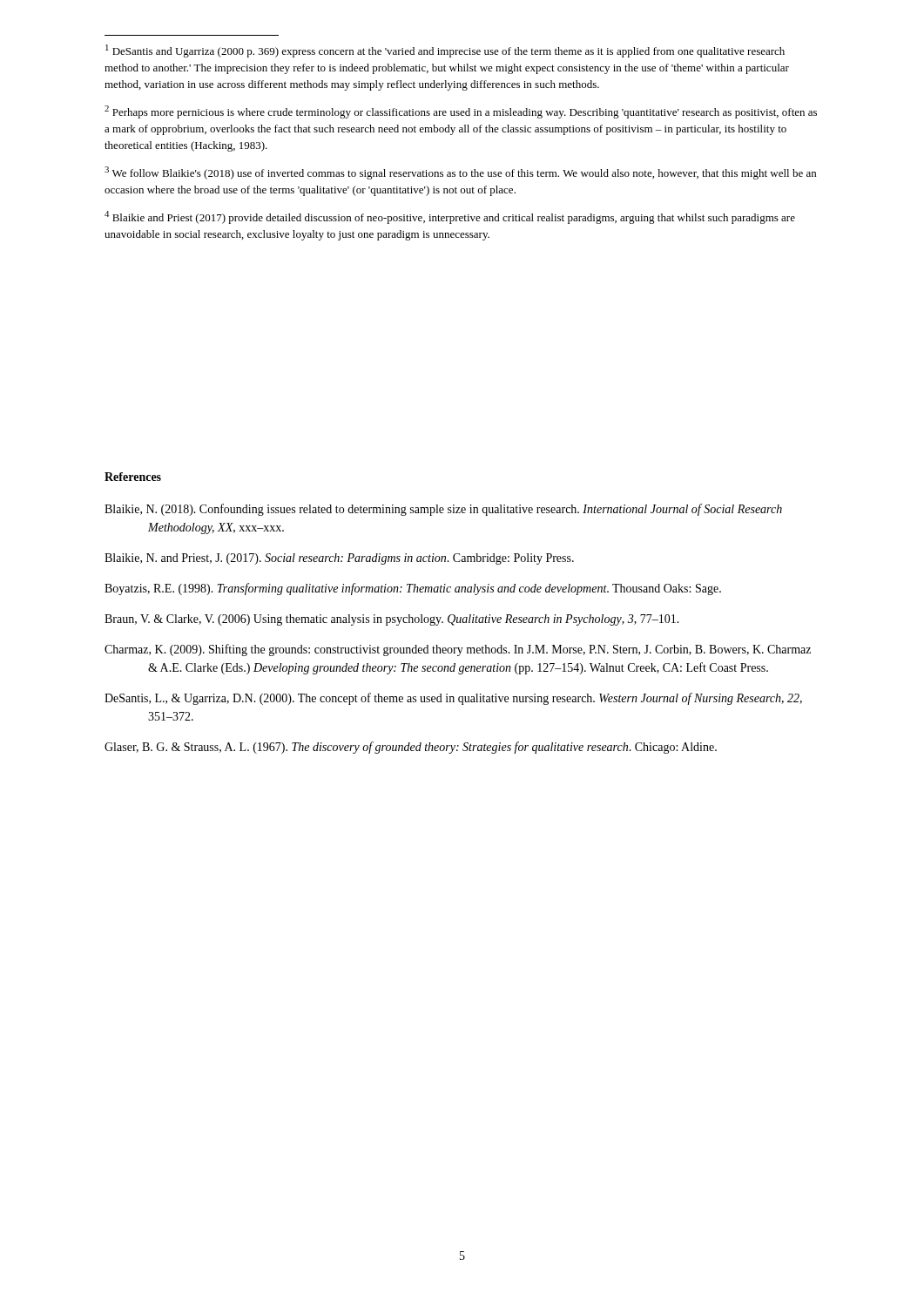This screenshot has width=924, height=1307.
Task: Click on the list item with the text "Charmaz, K. (2009). Shifting"
Action: [x=458, y=659]
